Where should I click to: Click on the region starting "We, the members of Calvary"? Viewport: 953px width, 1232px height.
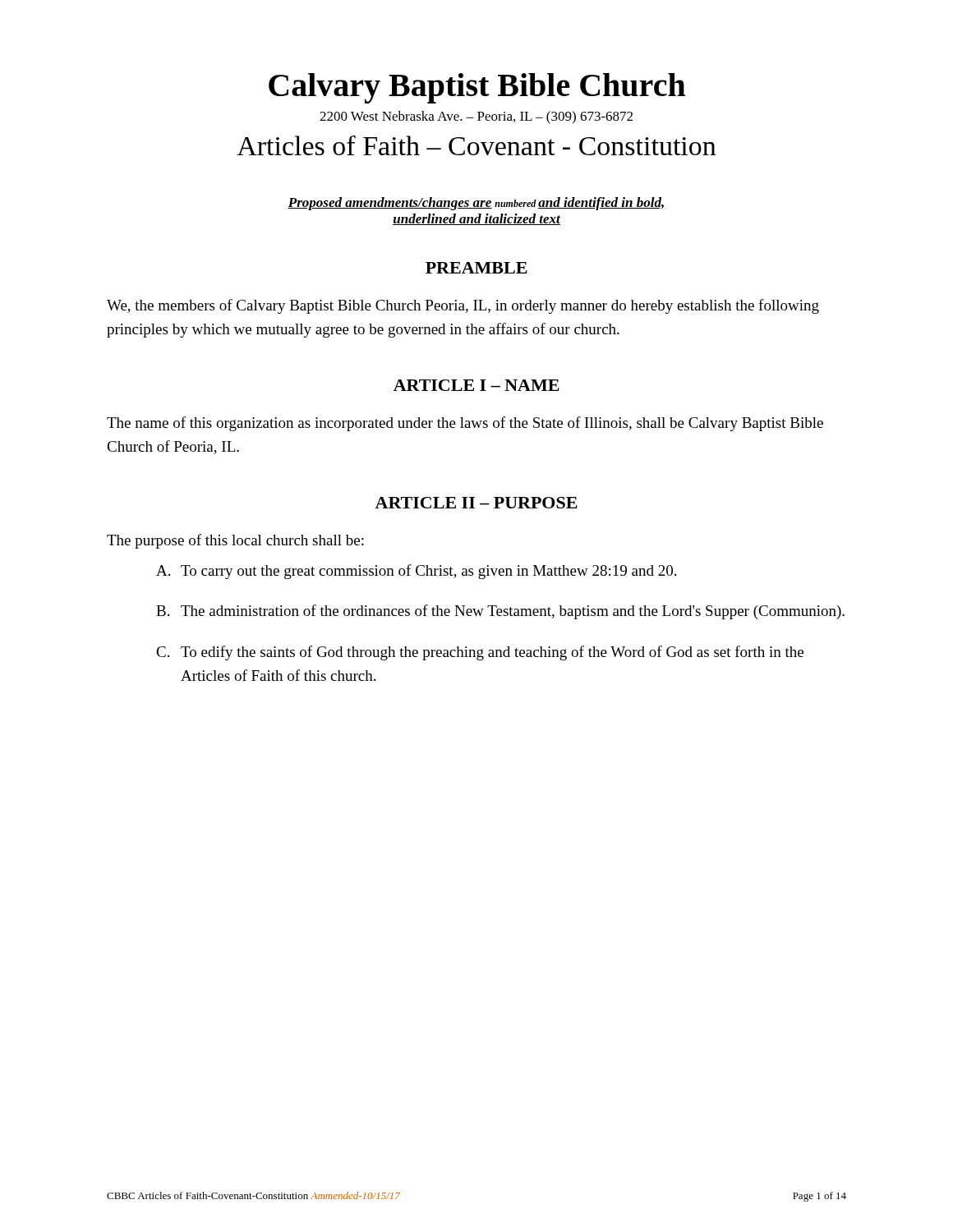click(x=463, y=317)
